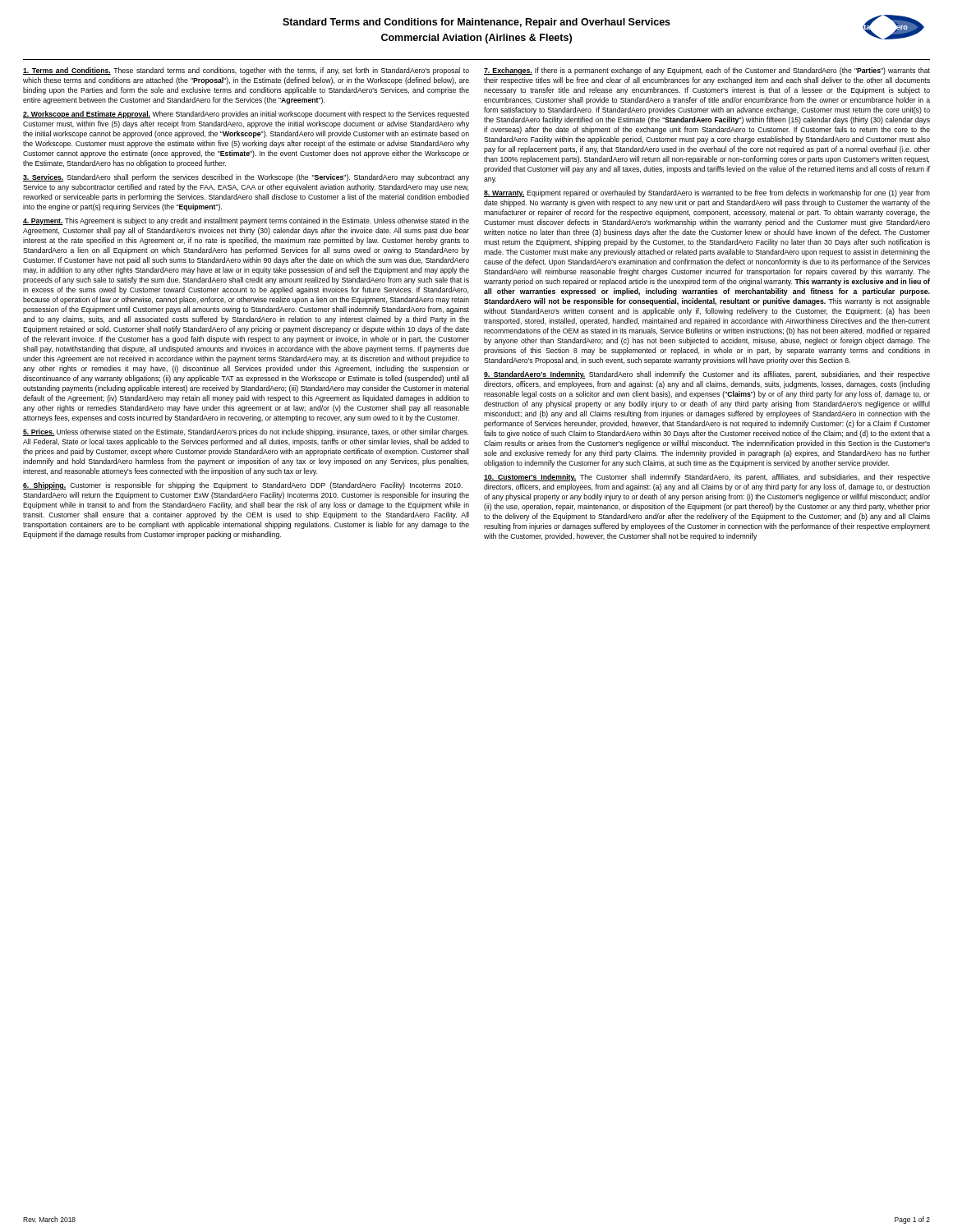
Task: Where is the passage that starts "Prices. Unless otherwise stated on the Estimate, StandardAero's"?
Action: click(246, 452)
